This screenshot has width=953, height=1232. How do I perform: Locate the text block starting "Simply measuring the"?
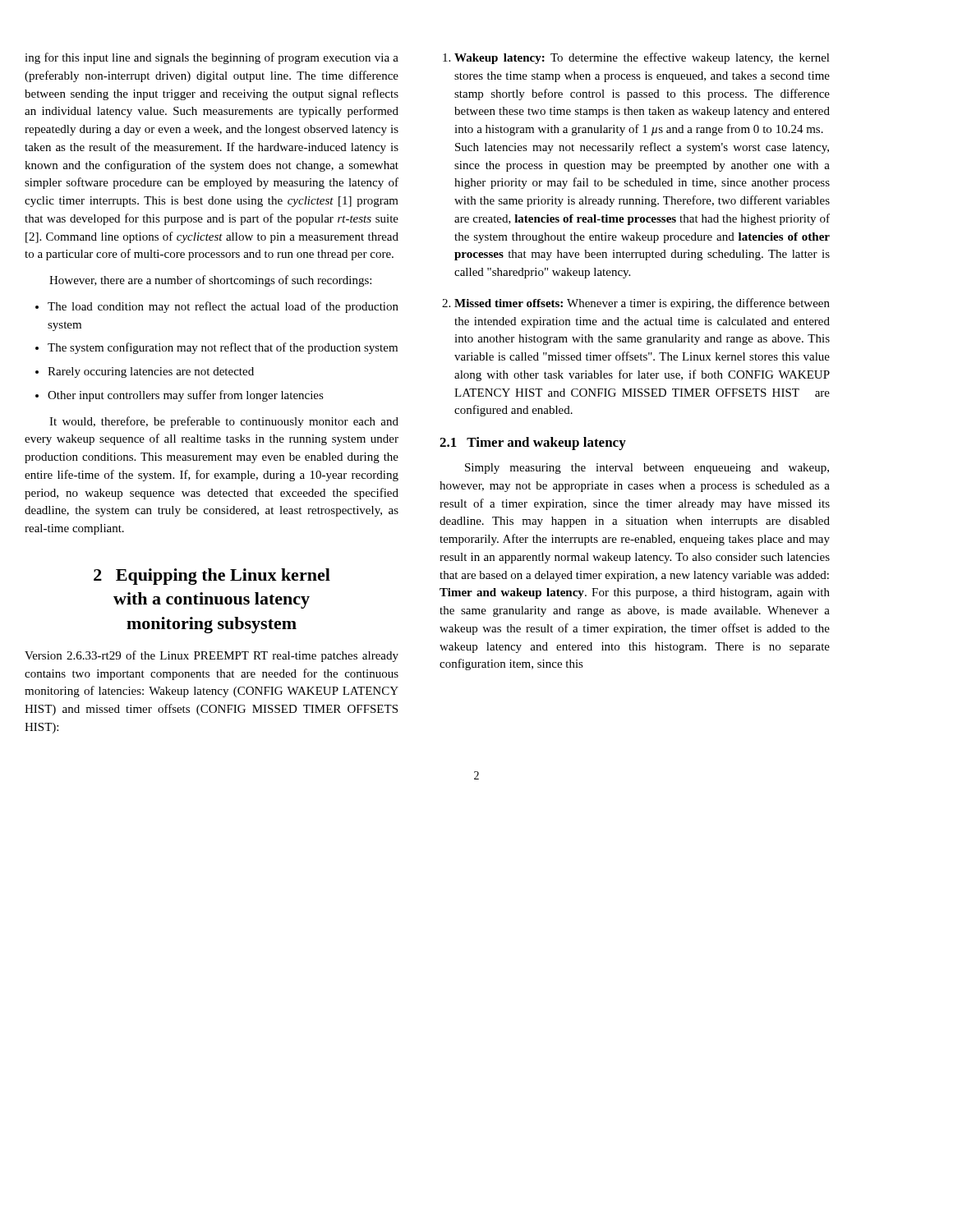coord(635,566)
